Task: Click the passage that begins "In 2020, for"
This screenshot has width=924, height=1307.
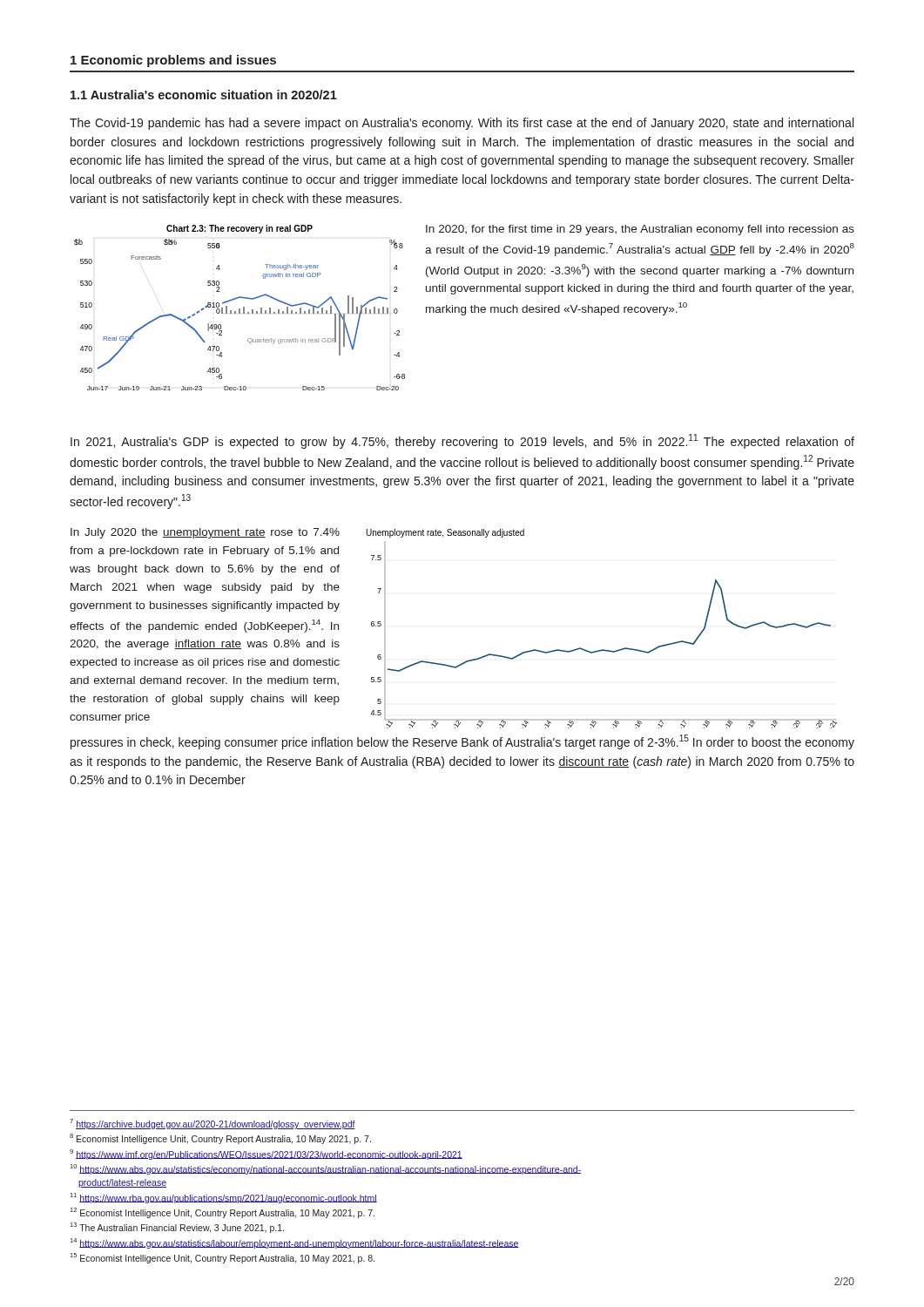Action: click(640, 270)
